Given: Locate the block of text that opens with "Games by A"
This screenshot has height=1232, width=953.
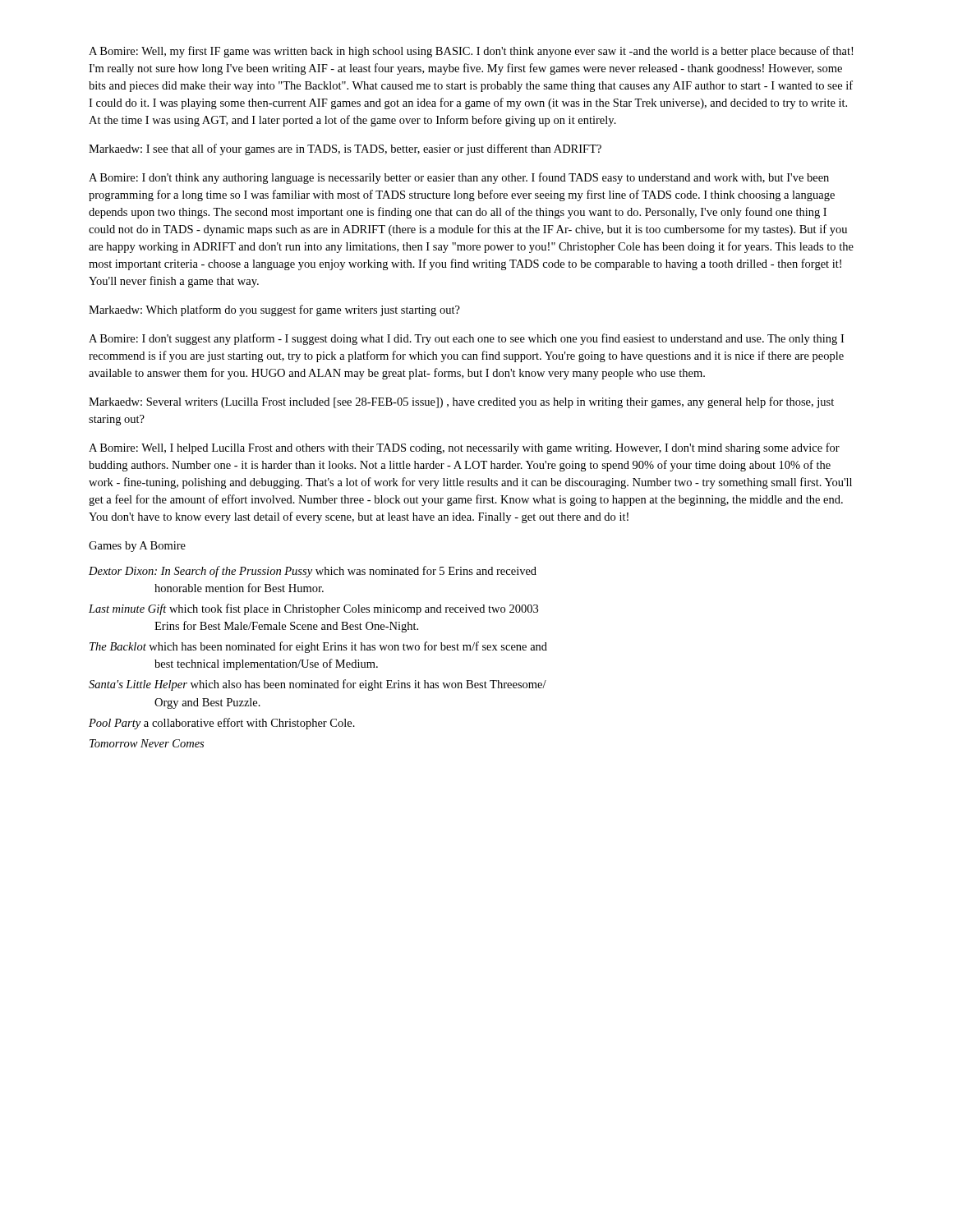Looking at the screenshot, I should pos(137,546).
